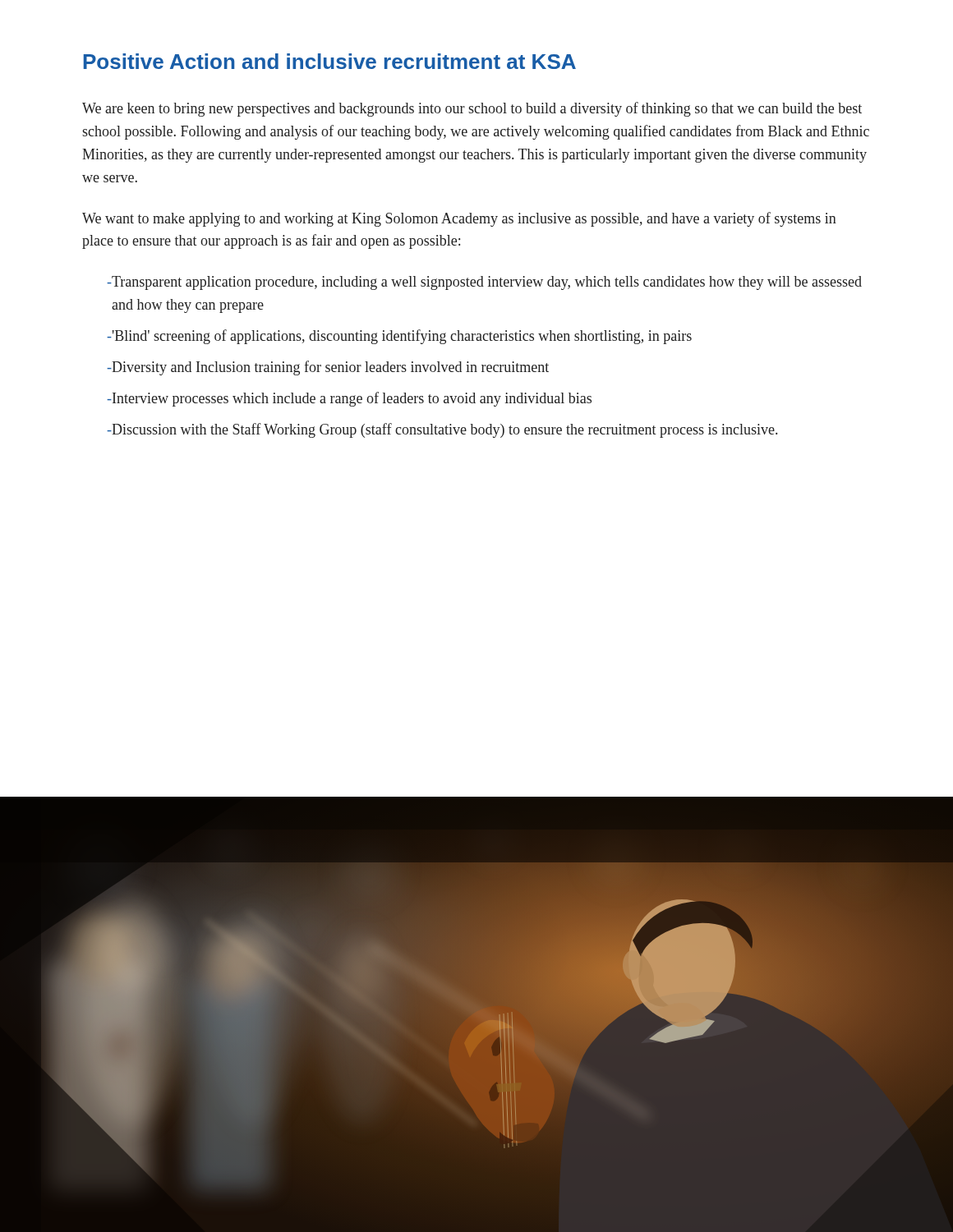The image size is (953, 1232).
Task: Locate the text block that says "We are keen to bring new perspectives"
Action: click(476, 144)
